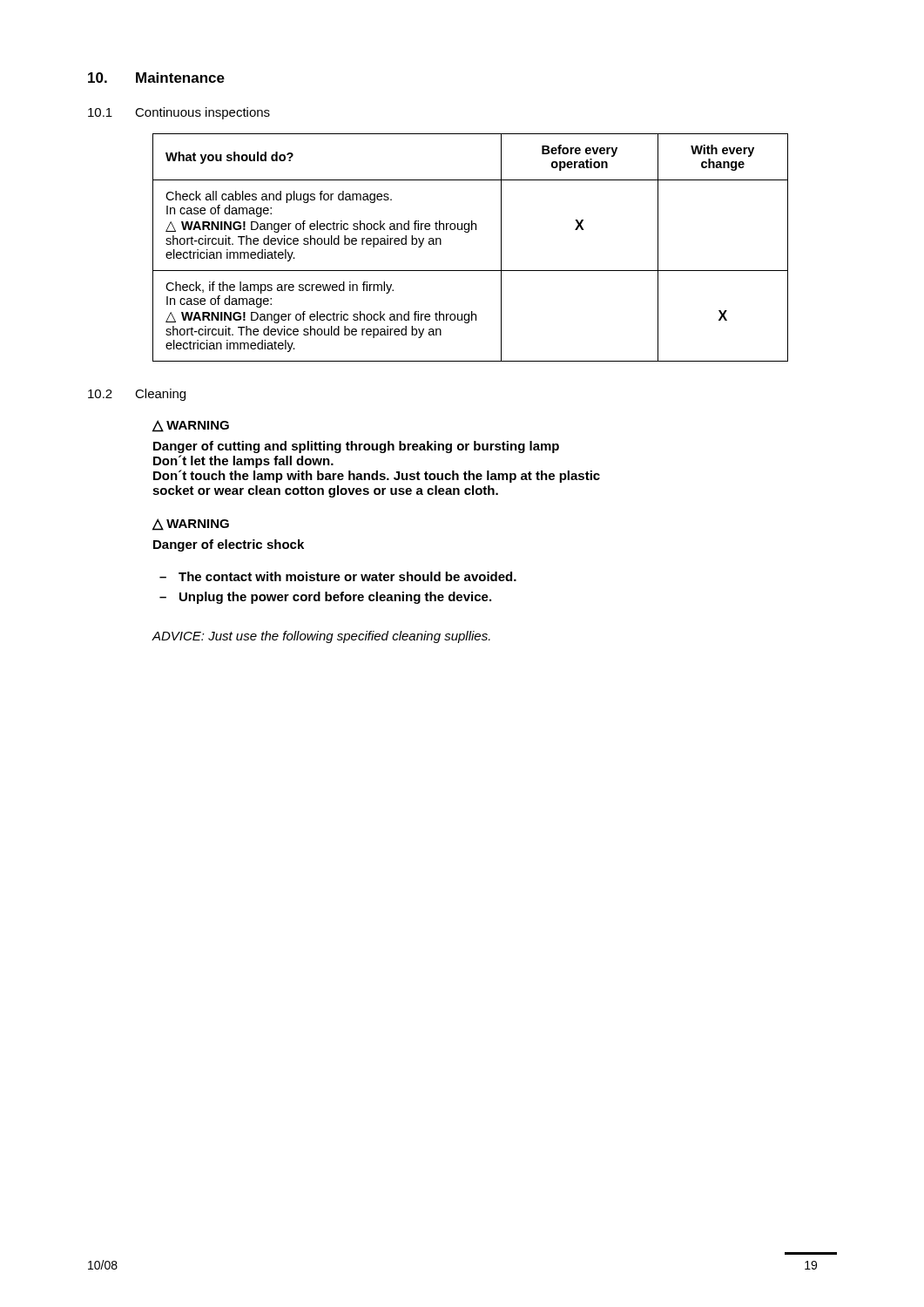924x1307 pixels.
Task: Find the element starting "10.1 Continuous inspections"
Action: (x=179, y=112)
